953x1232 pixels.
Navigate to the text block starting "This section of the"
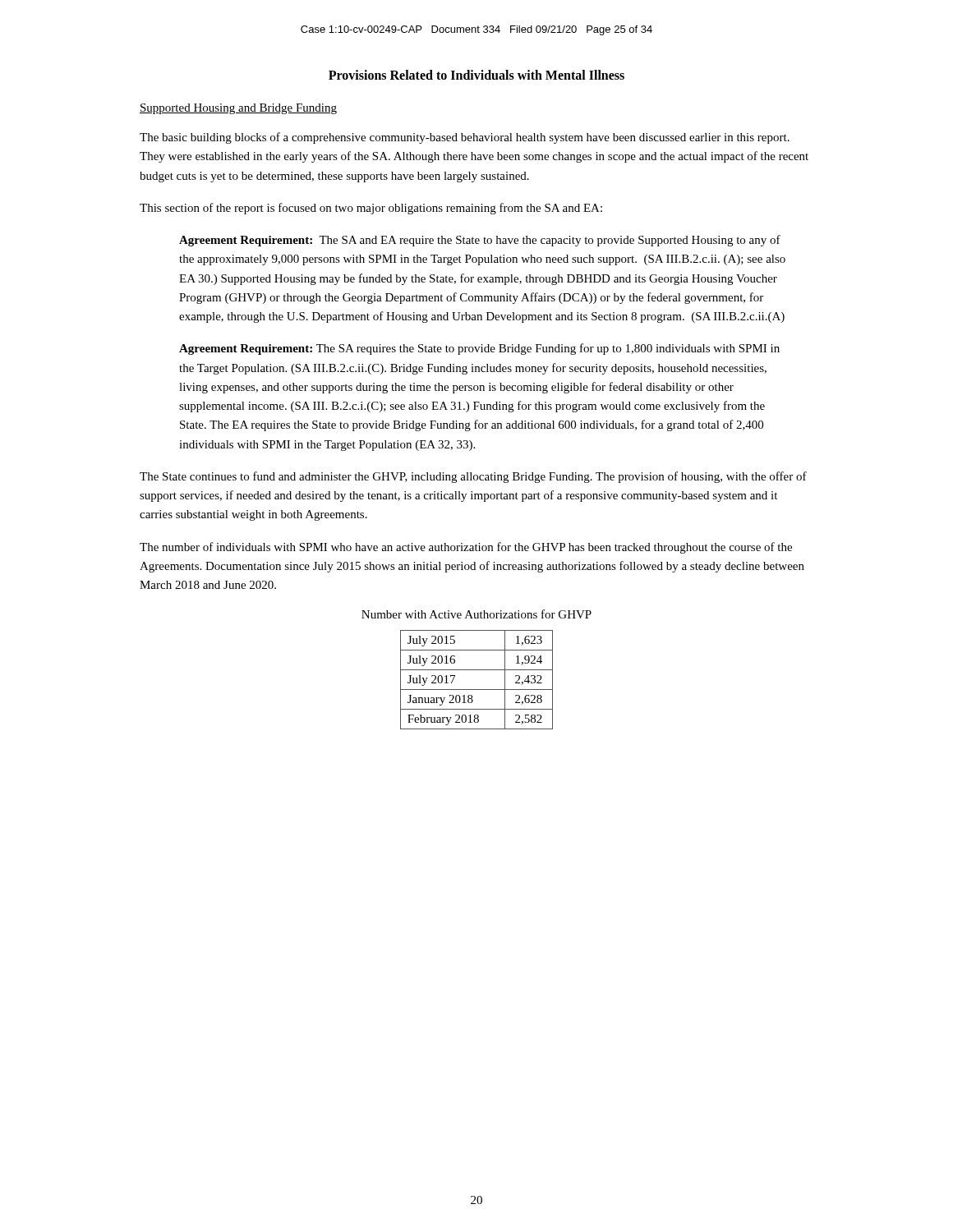coord(371,208)
